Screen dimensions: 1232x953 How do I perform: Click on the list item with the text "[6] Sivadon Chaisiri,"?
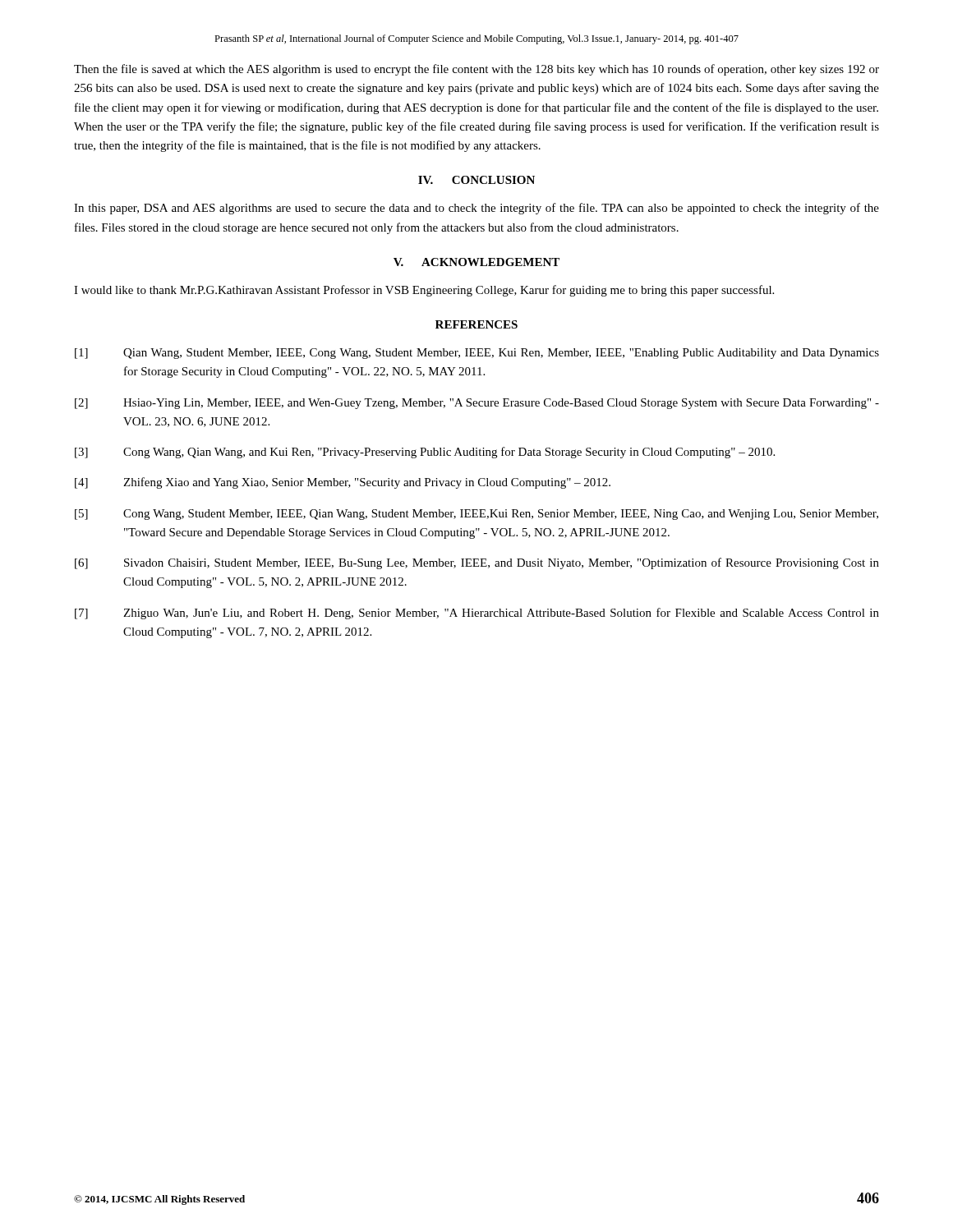476,573
